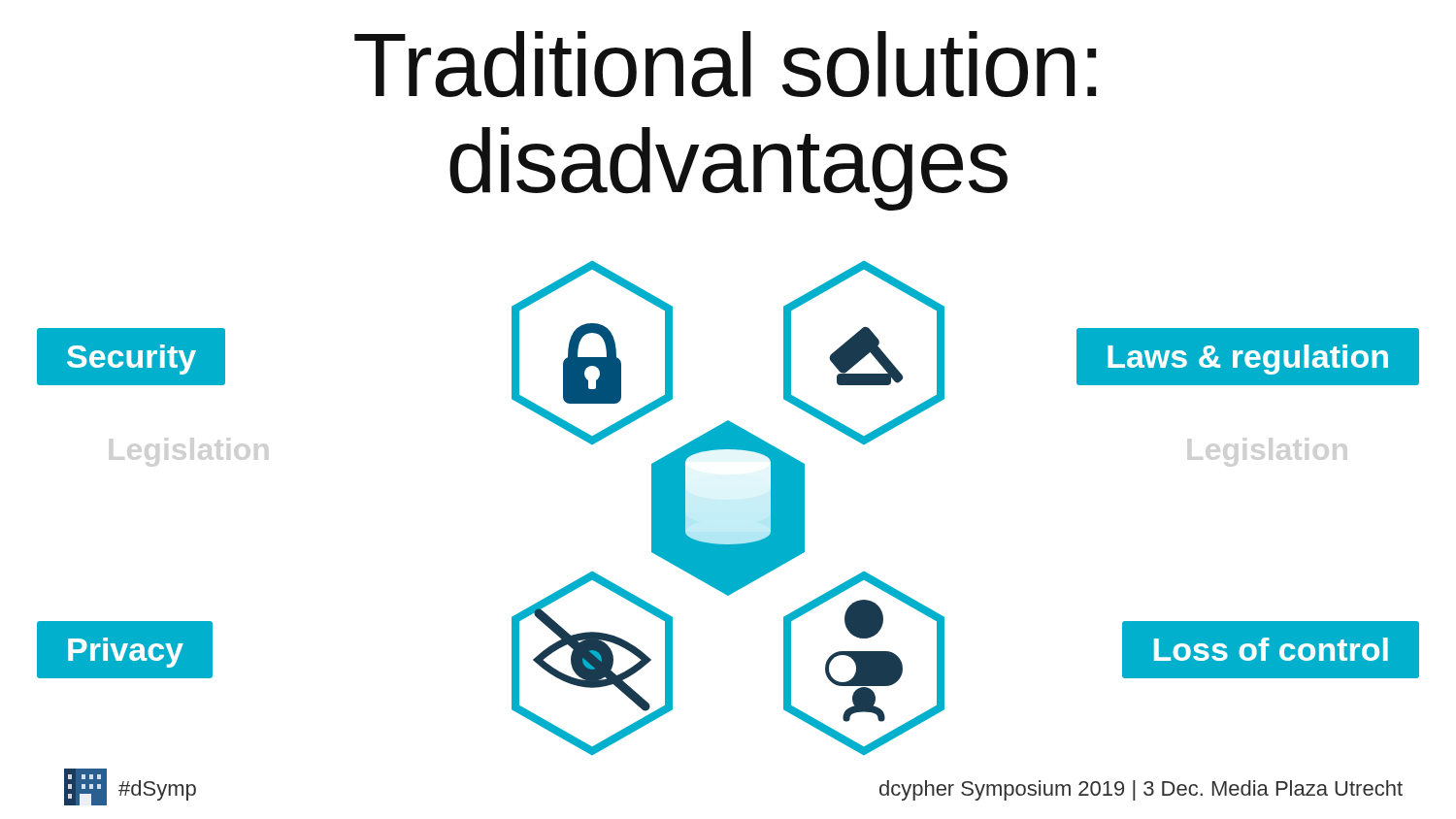The image size is (1456, 819).
Task: Select the passage starting "Traditional solution:disadvantages"
Action: point(728,114)
